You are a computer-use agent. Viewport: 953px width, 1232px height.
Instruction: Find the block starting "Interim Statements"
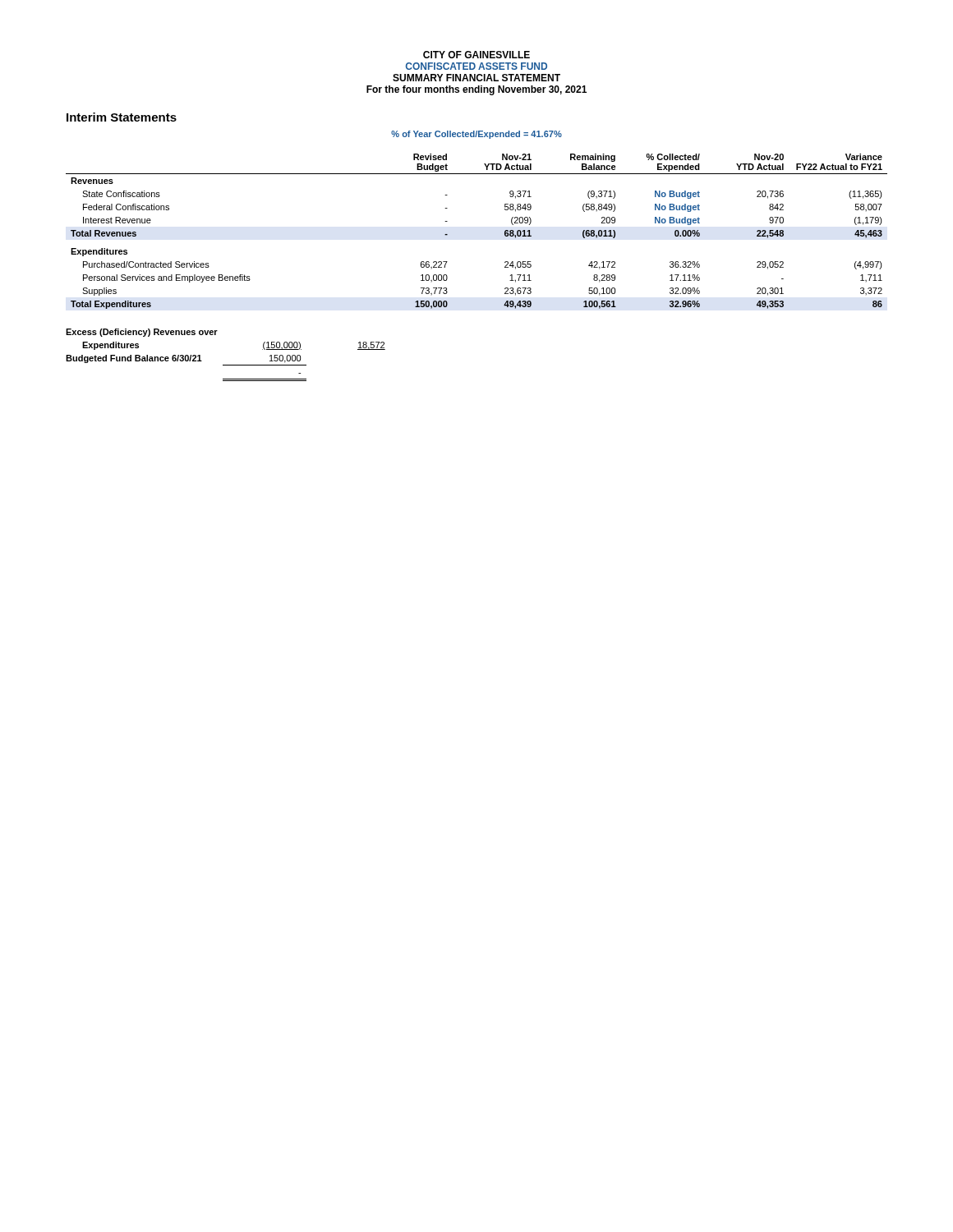[x=121, y=117]
